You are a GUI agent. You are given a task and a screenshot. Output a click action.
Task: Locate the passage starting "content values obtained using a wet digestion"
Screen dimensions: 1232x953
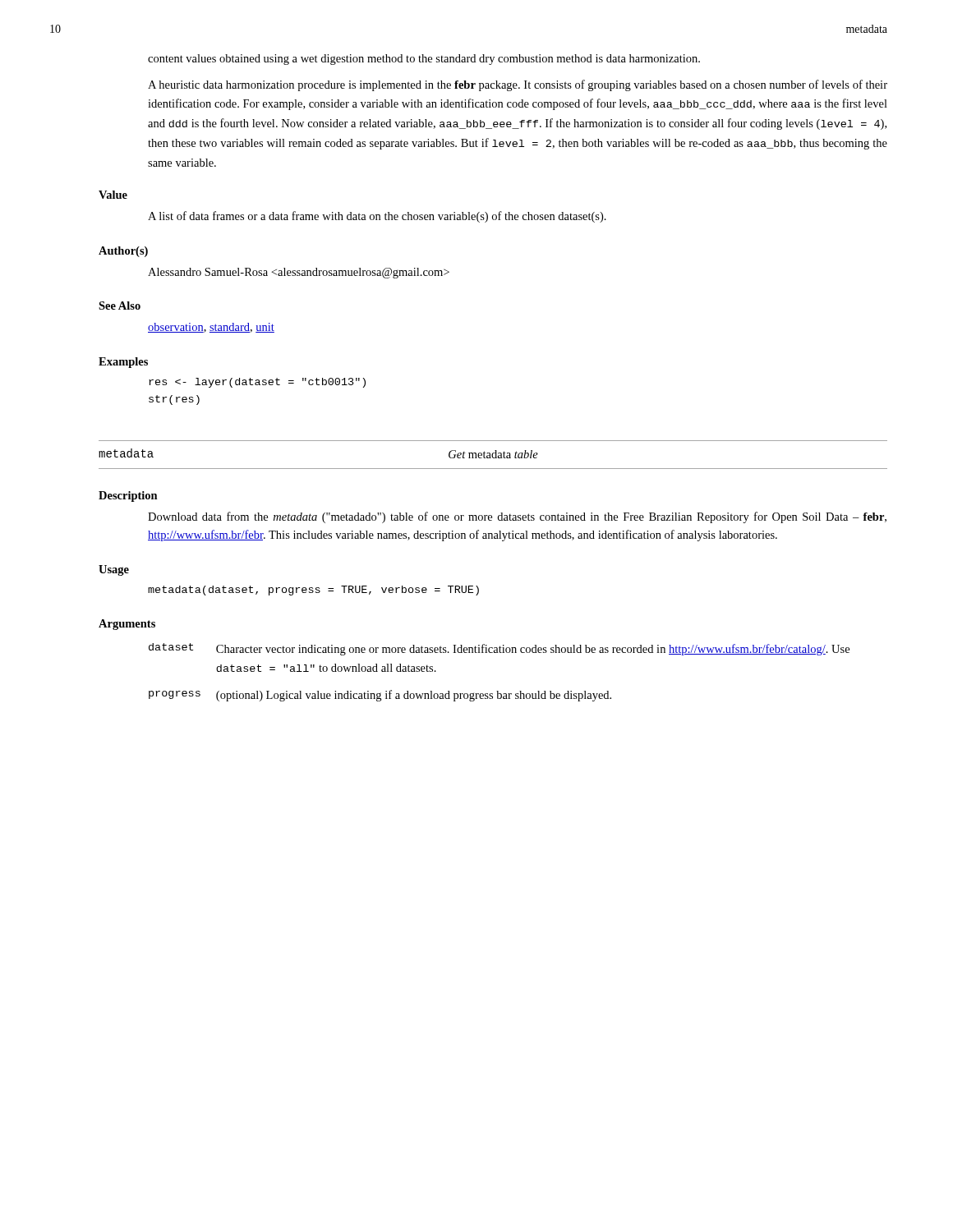pos(424,58)
